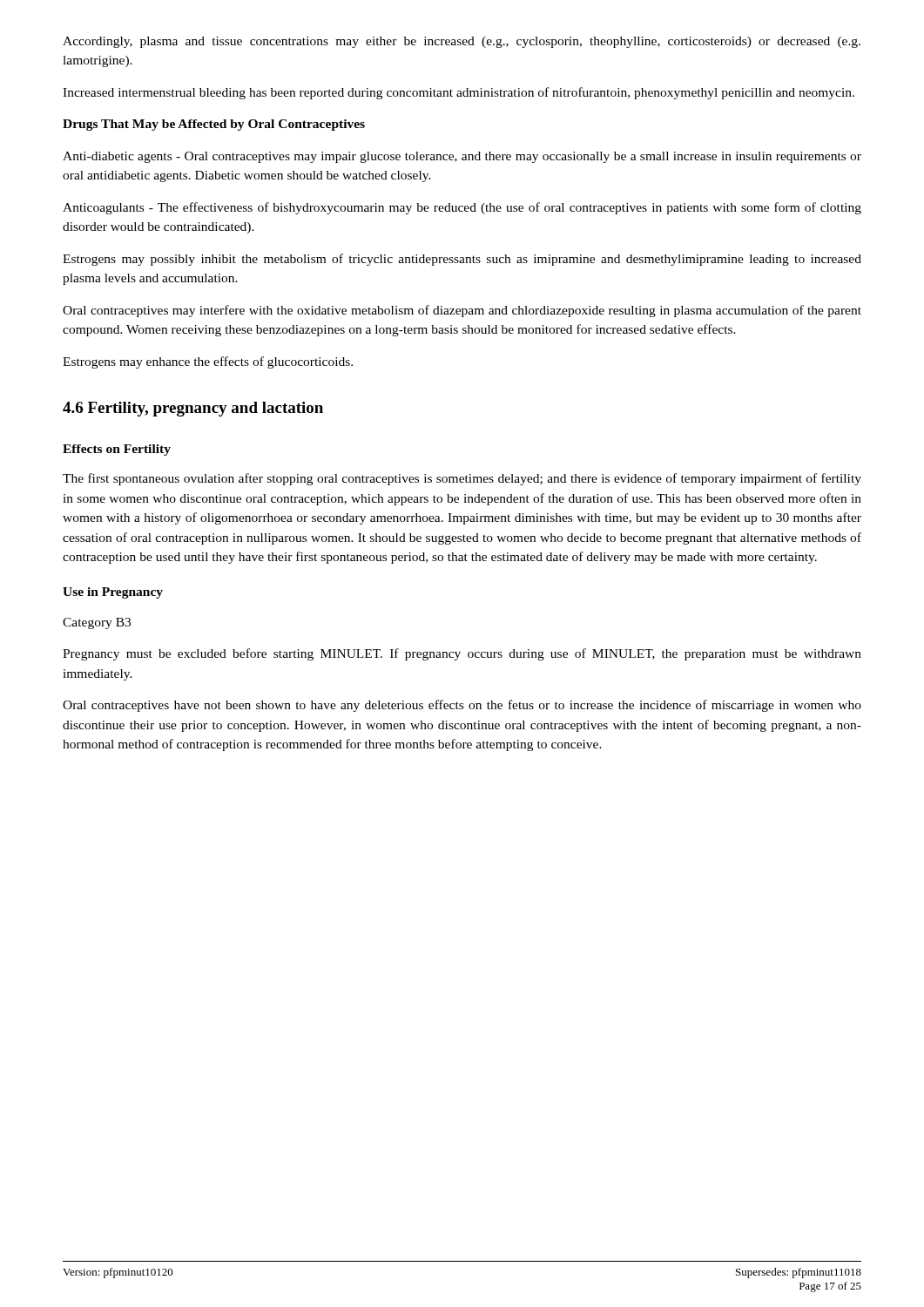
Task: Point to the passage starting "Oral contraceptives have not been"
Action: [x=462, y=725]
